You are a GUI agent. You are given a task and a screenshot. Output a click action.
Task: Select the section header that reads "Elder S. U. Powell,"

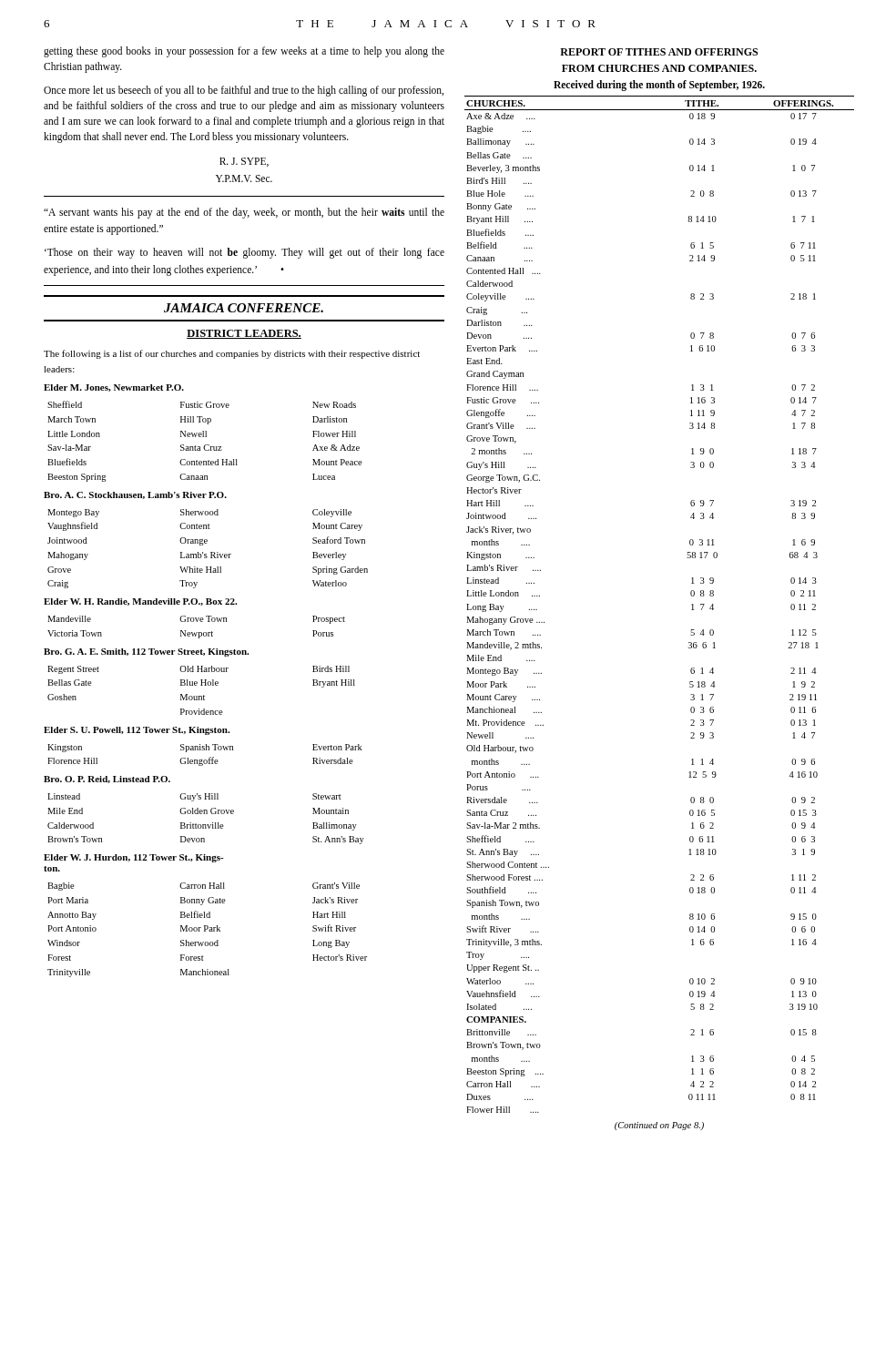[137, 731]
